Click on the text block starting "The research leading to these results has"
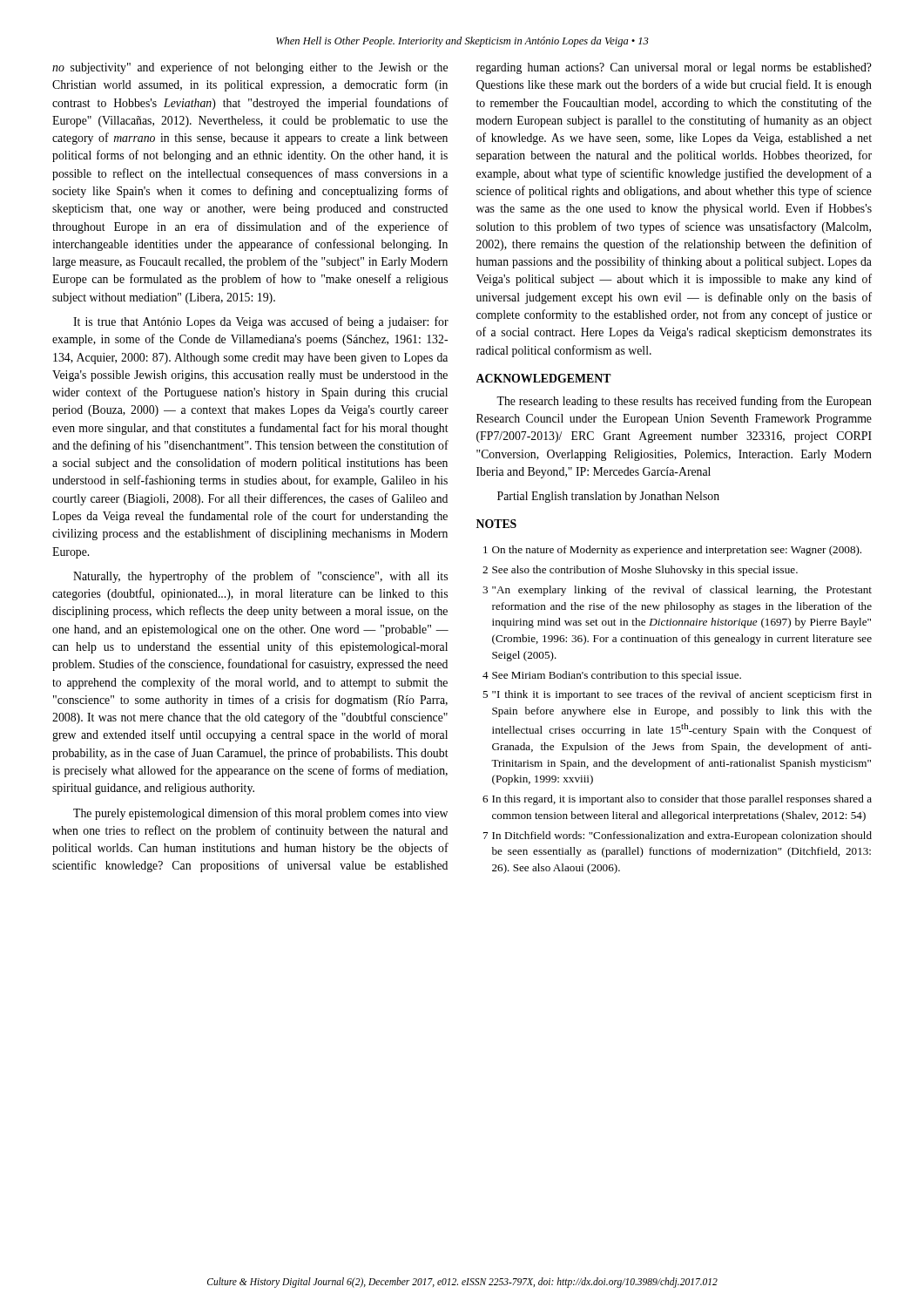Viewport: 924px width, 1307px height. click(674, 436)
